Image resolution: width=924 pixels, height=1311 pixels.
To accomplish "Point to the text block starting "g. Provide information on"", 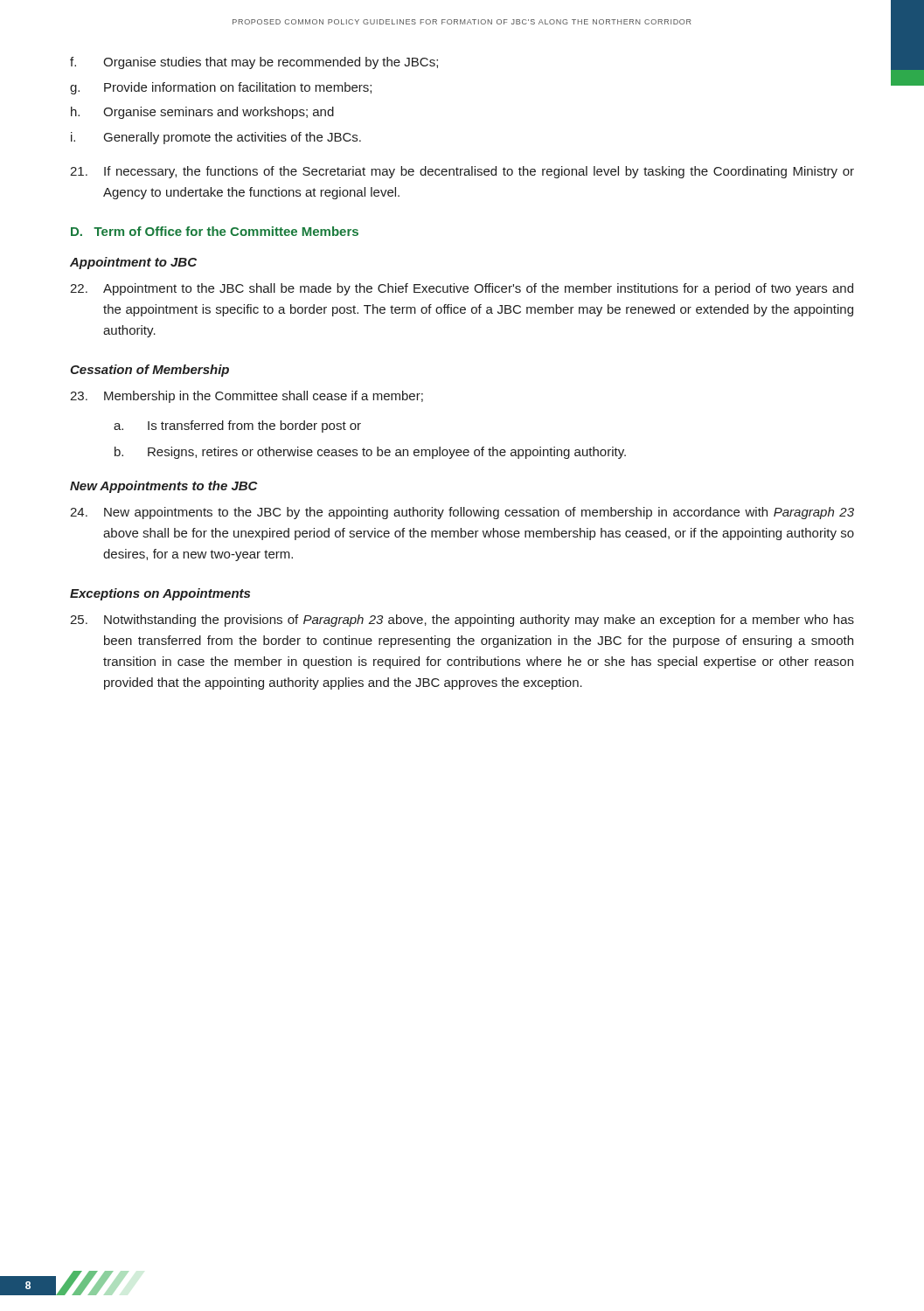I will pyautogui.click(x=221, y=88).
